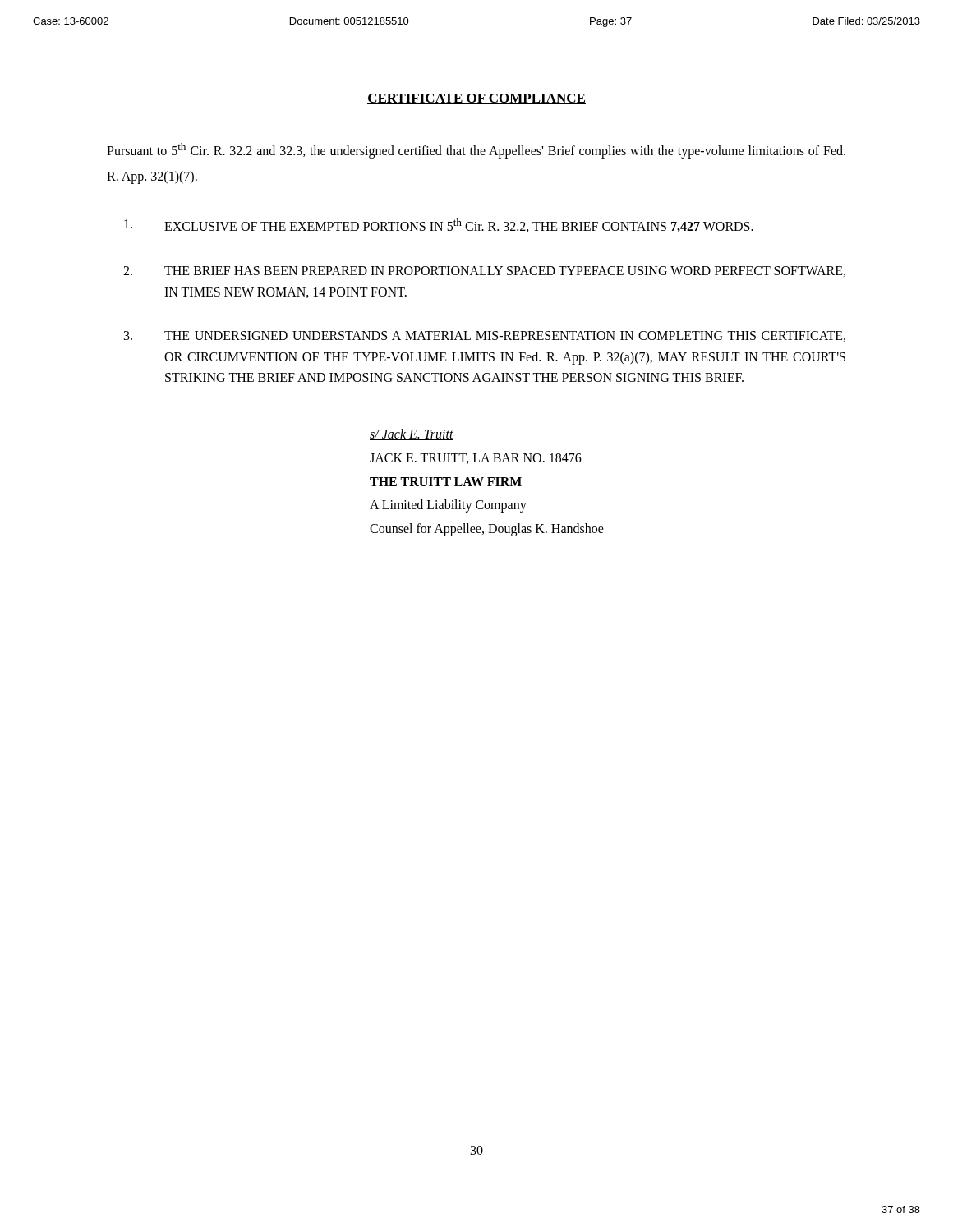The width and height of the screenshot is (953, 1232).
Task: Point to the block beginning "s/ Jack E. Truitt JACK E."
Action: tap(412, 434)
